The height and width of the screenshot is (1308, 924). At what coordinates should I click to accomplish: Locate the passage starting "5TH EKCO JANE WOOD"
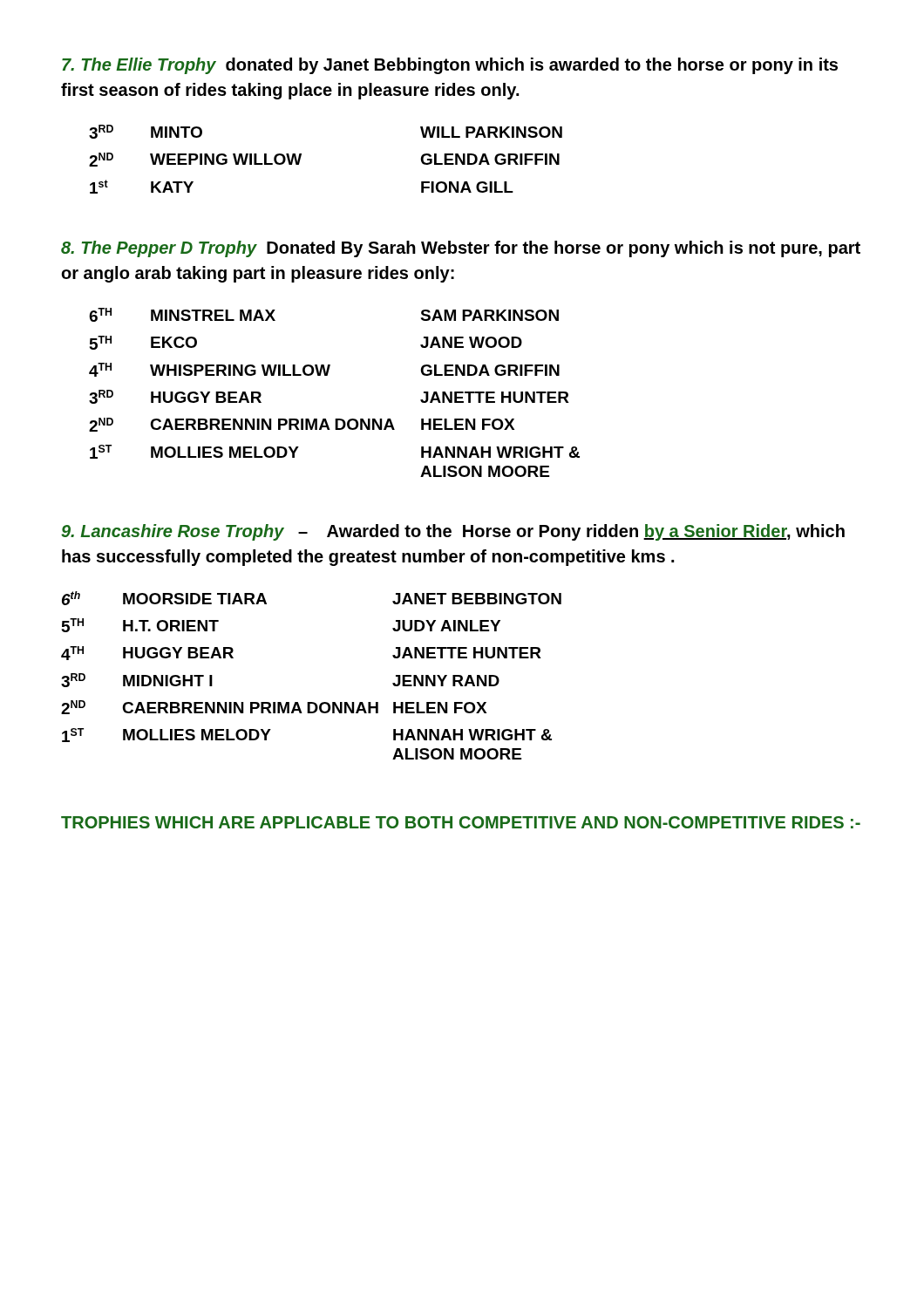[167, 342]
